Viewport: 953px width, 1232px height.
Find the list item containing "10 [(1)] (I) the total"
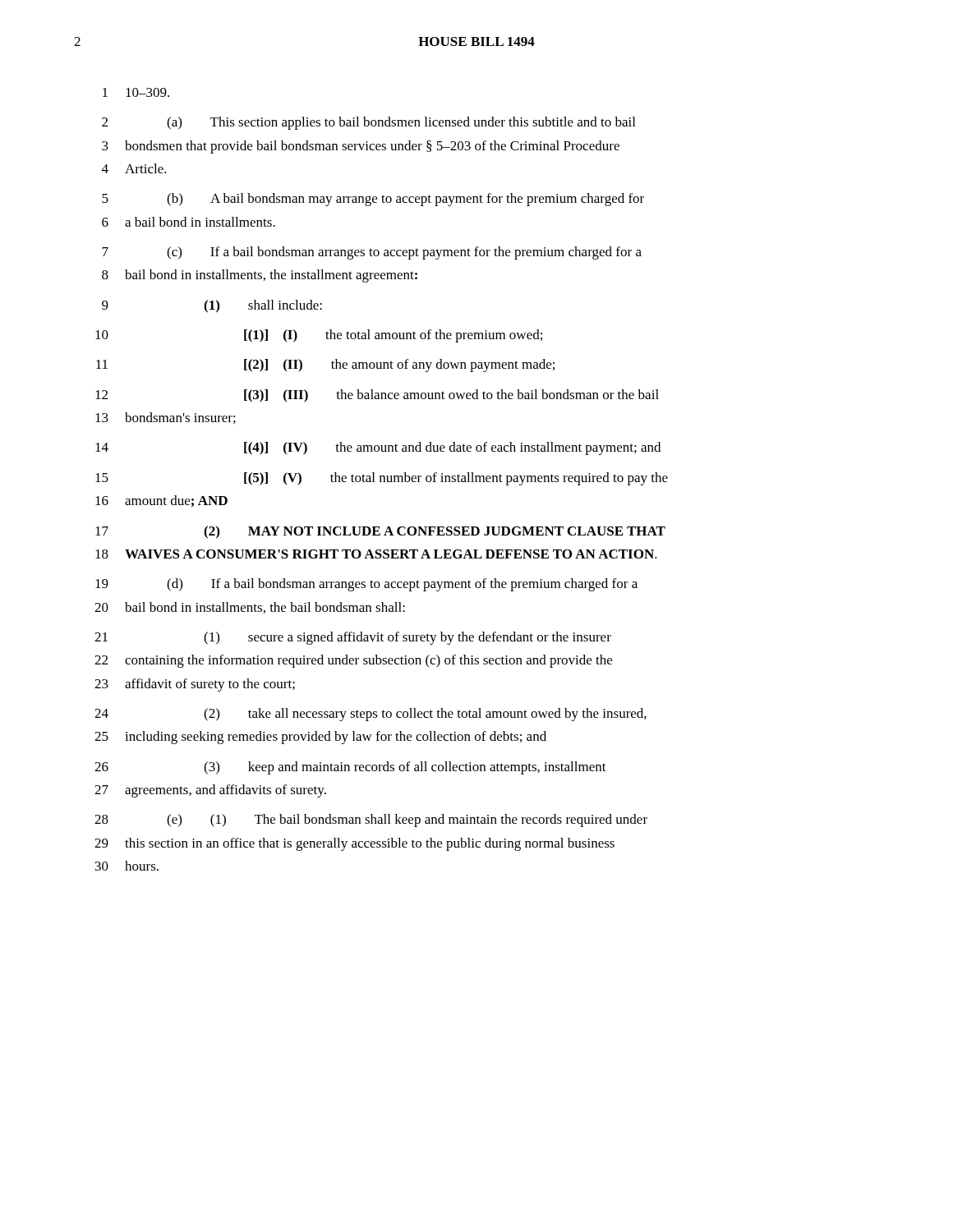476,335
